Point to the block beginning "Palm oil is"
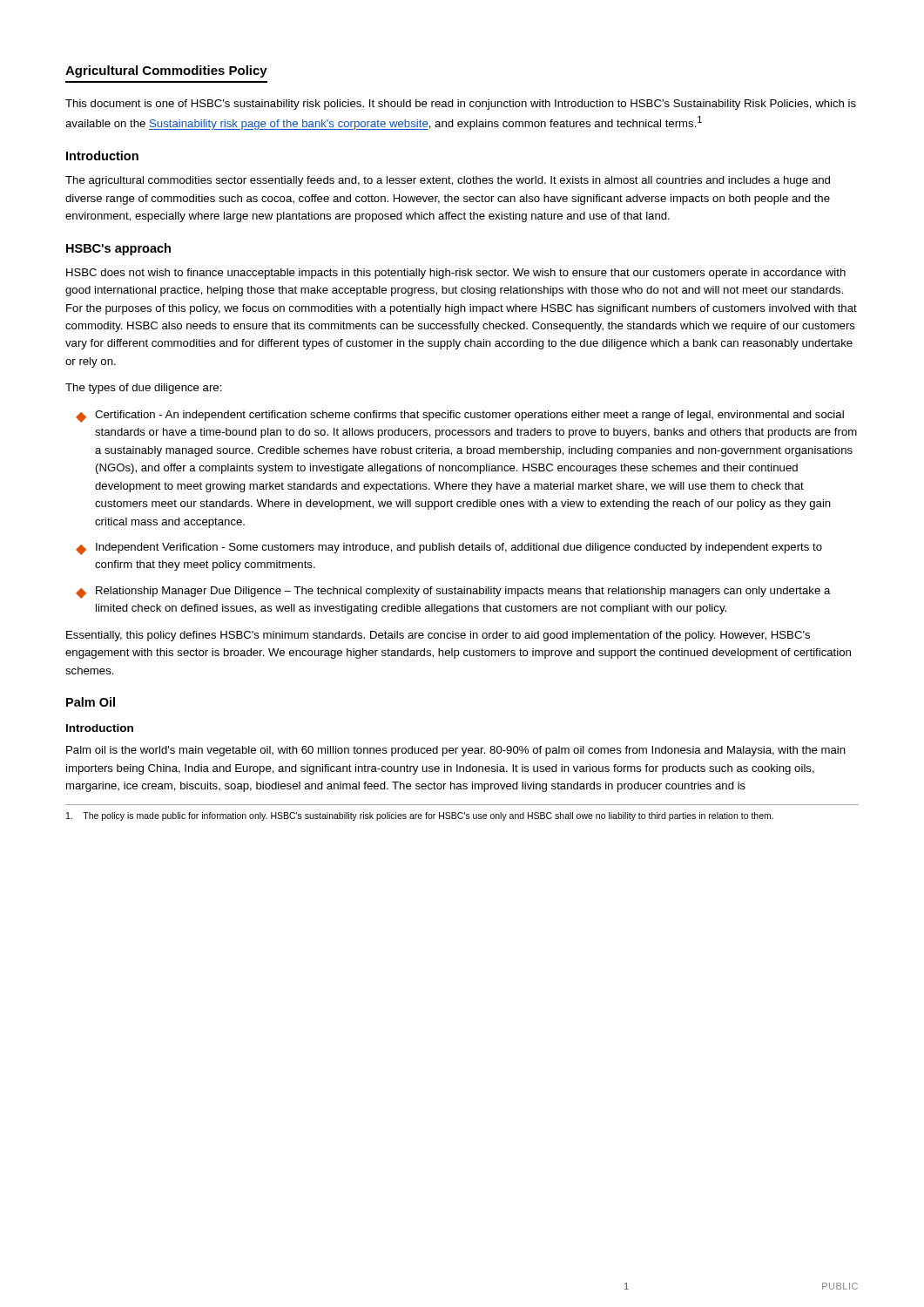Image resolution: width=924 pixels, height=1307 pixels. click(x=455, y=768)
